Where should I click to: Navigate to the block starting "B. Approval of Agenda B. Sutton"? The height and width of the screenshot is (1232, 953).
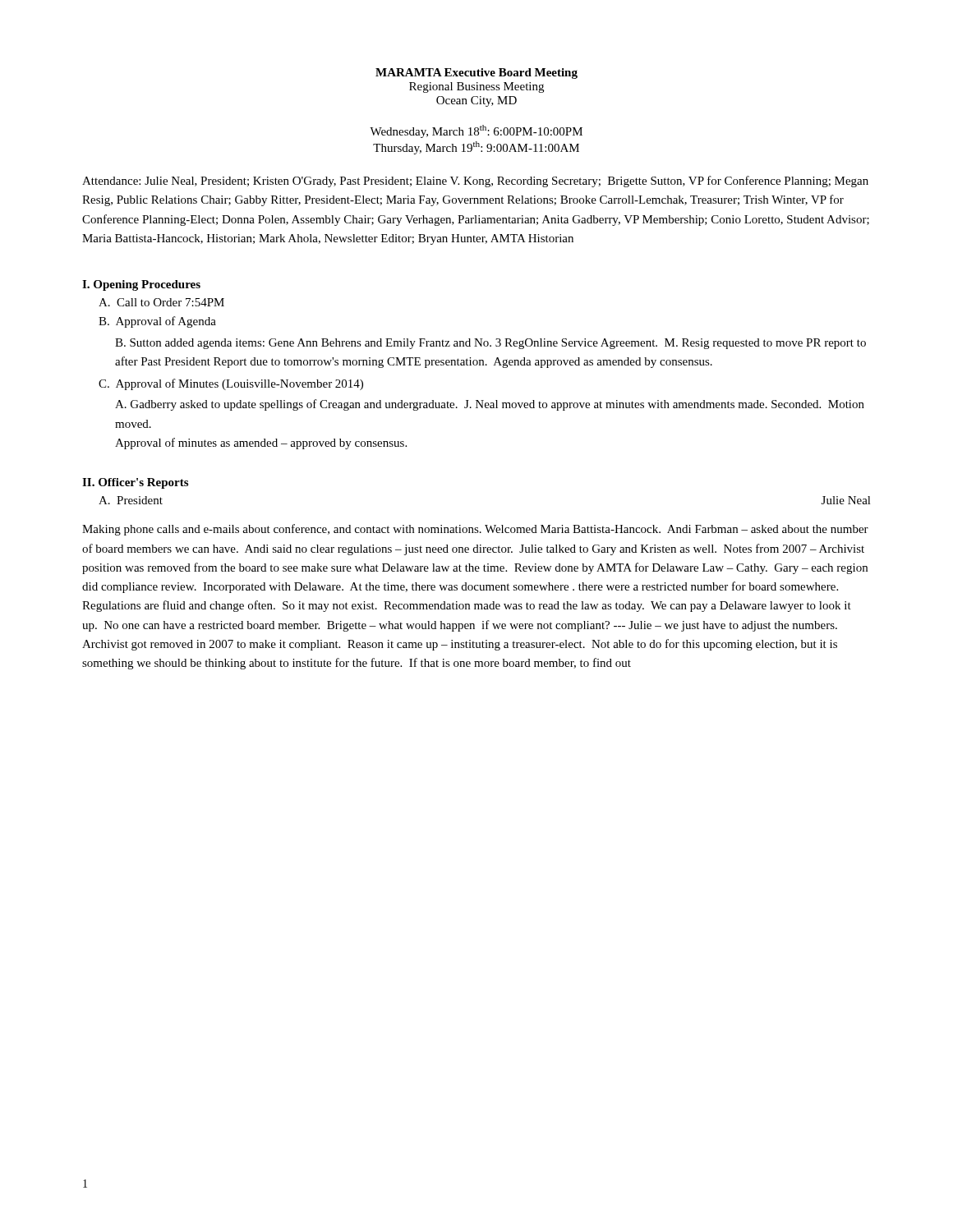click(x=485, y=343)
